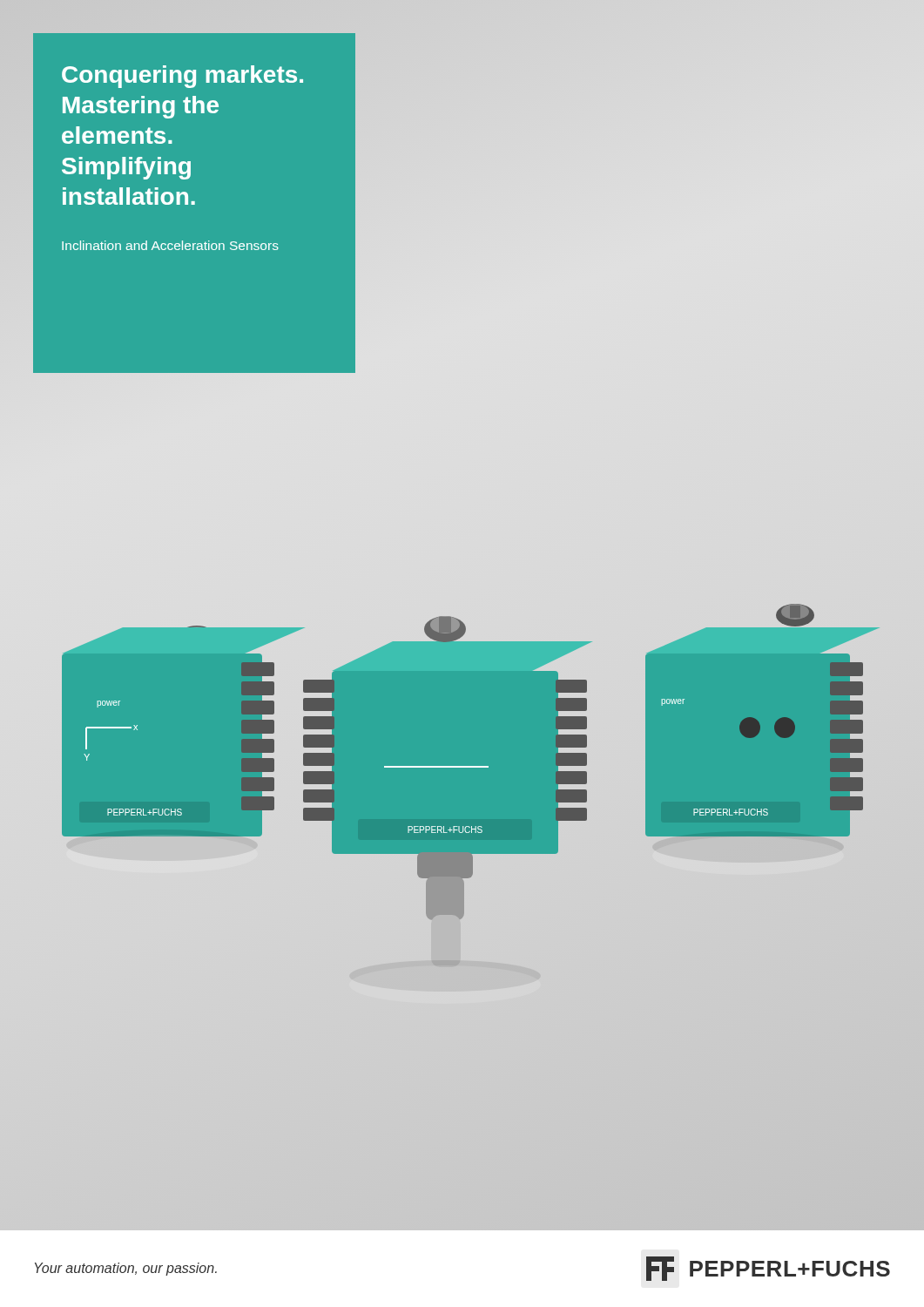Find the text that reads "Inclination and Acceleration Sensors"

pyautogui.click(x=170, y=245)
